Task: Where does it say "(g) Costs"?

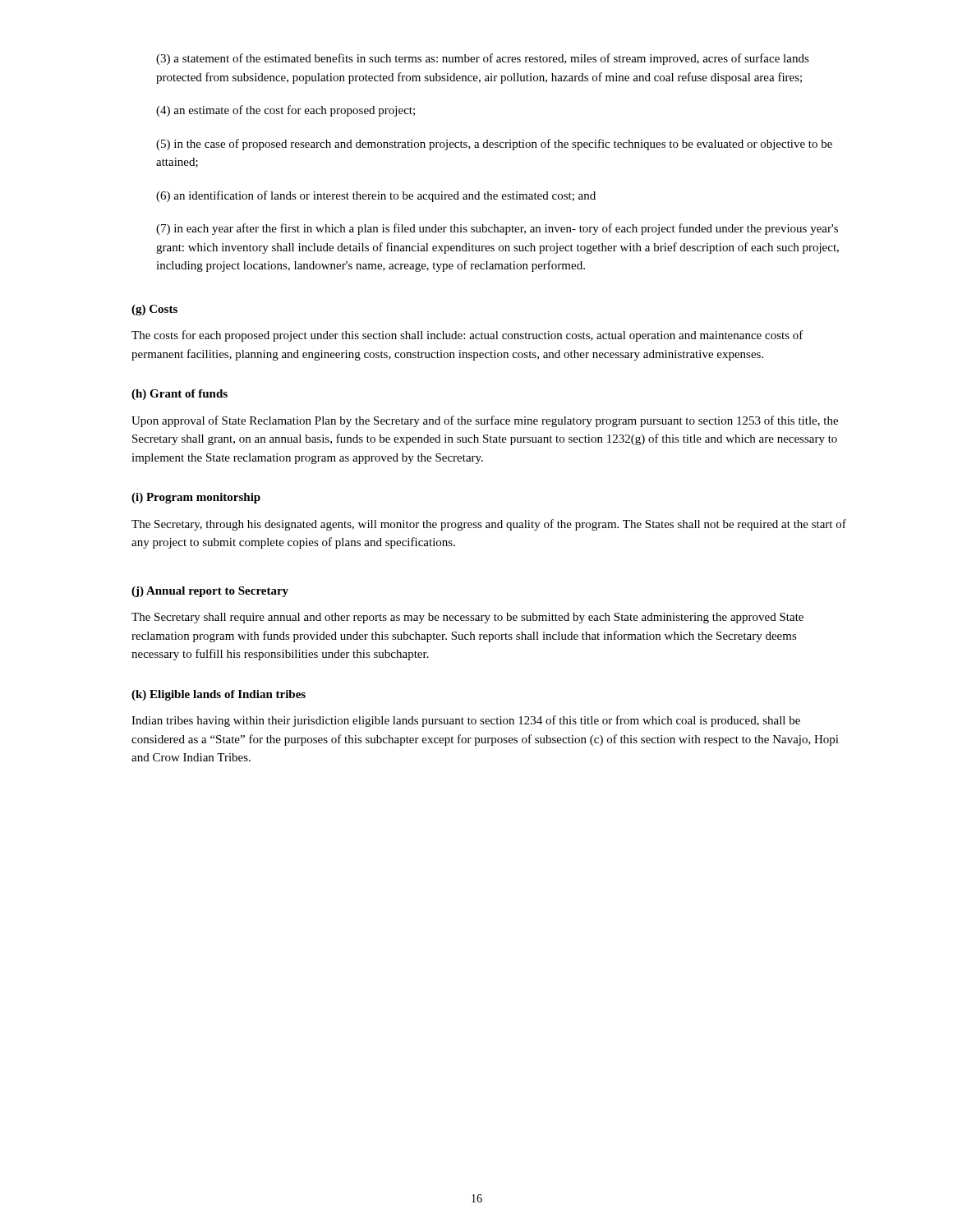Action: click(x=155, y=308)
